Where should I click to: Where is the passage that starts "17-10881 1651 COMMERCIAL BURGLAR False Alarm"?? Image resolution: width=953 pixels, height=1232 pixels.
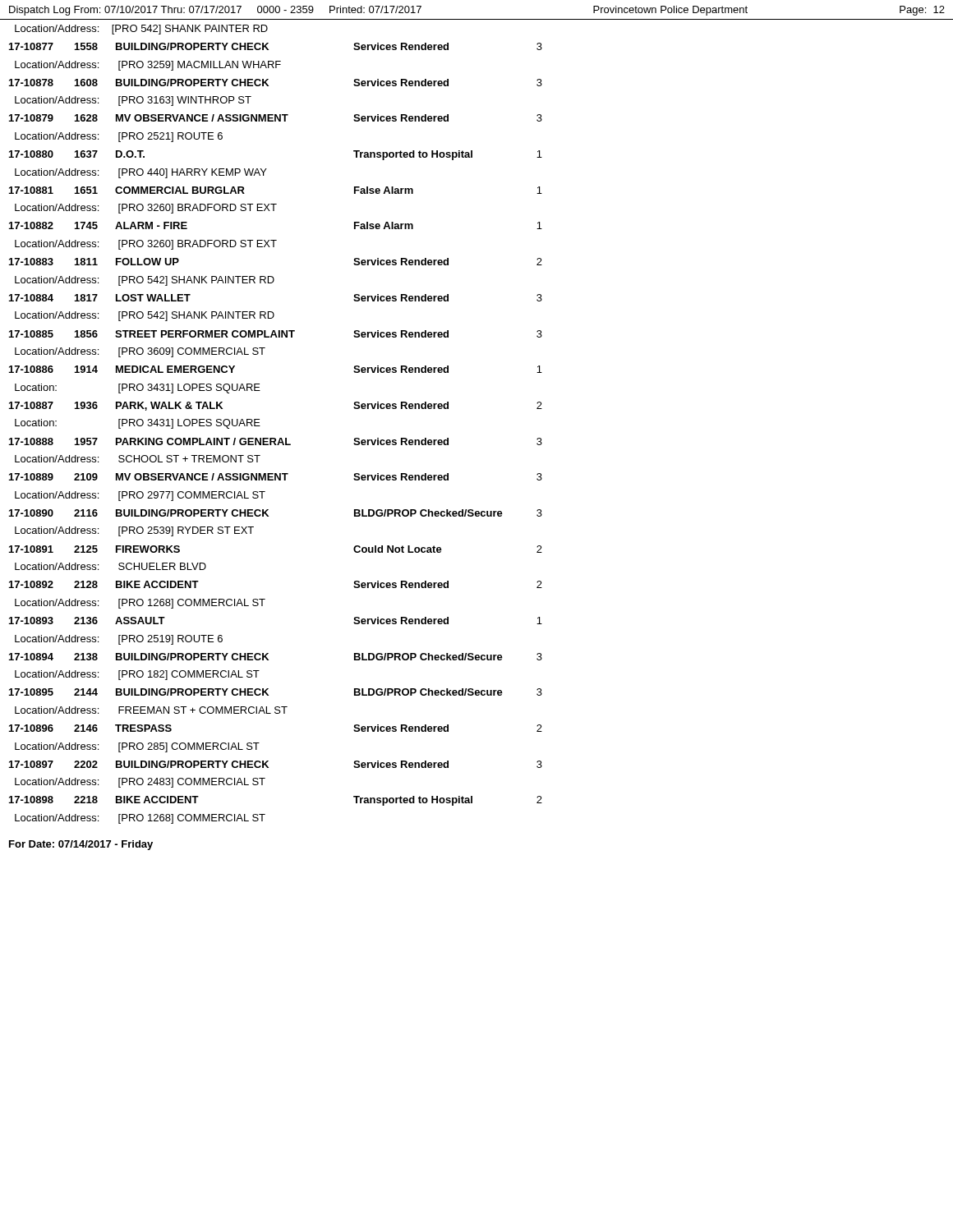[276, 200]
